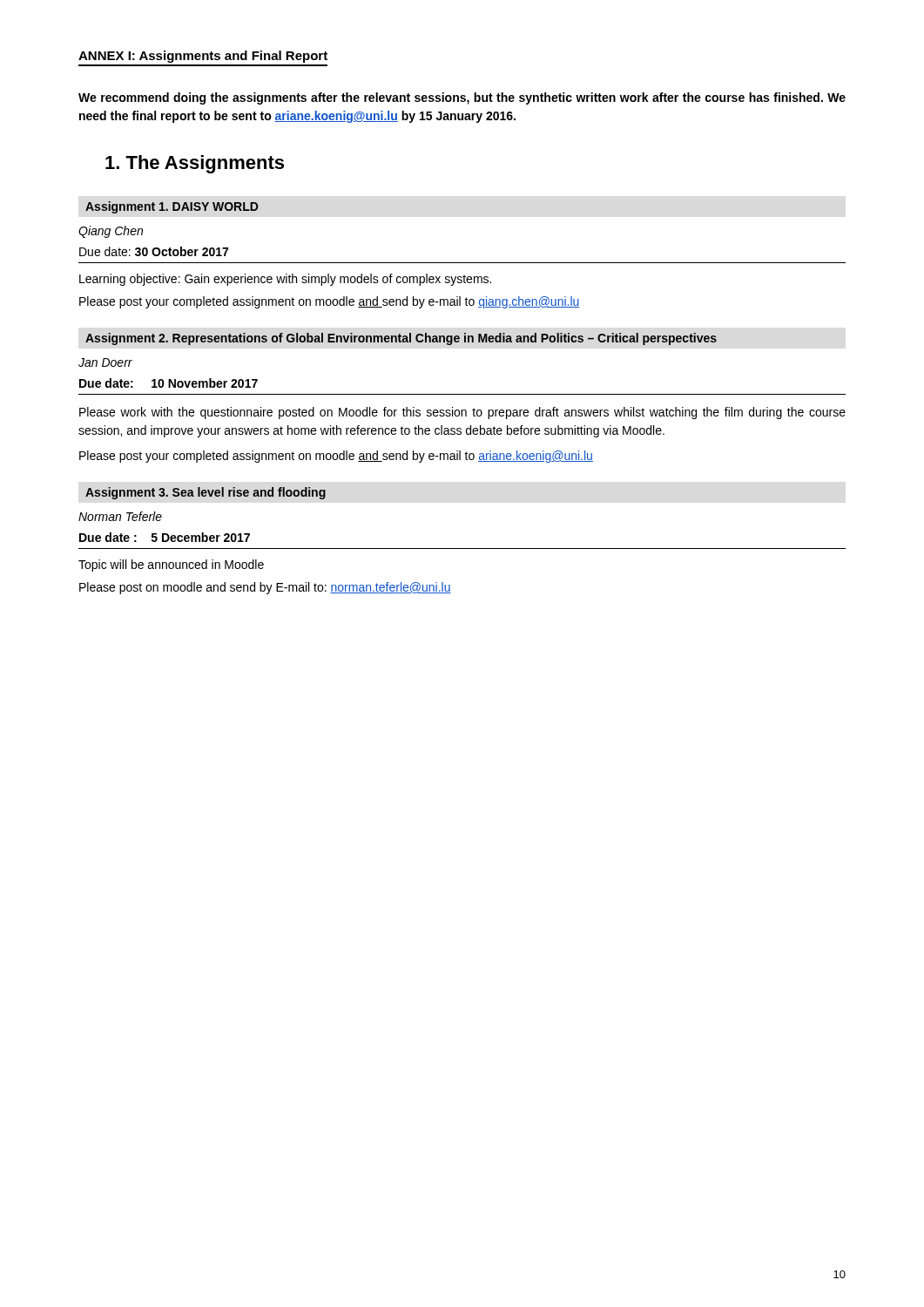Find the element starting "Topic will be announced"

tap(171, 565)
